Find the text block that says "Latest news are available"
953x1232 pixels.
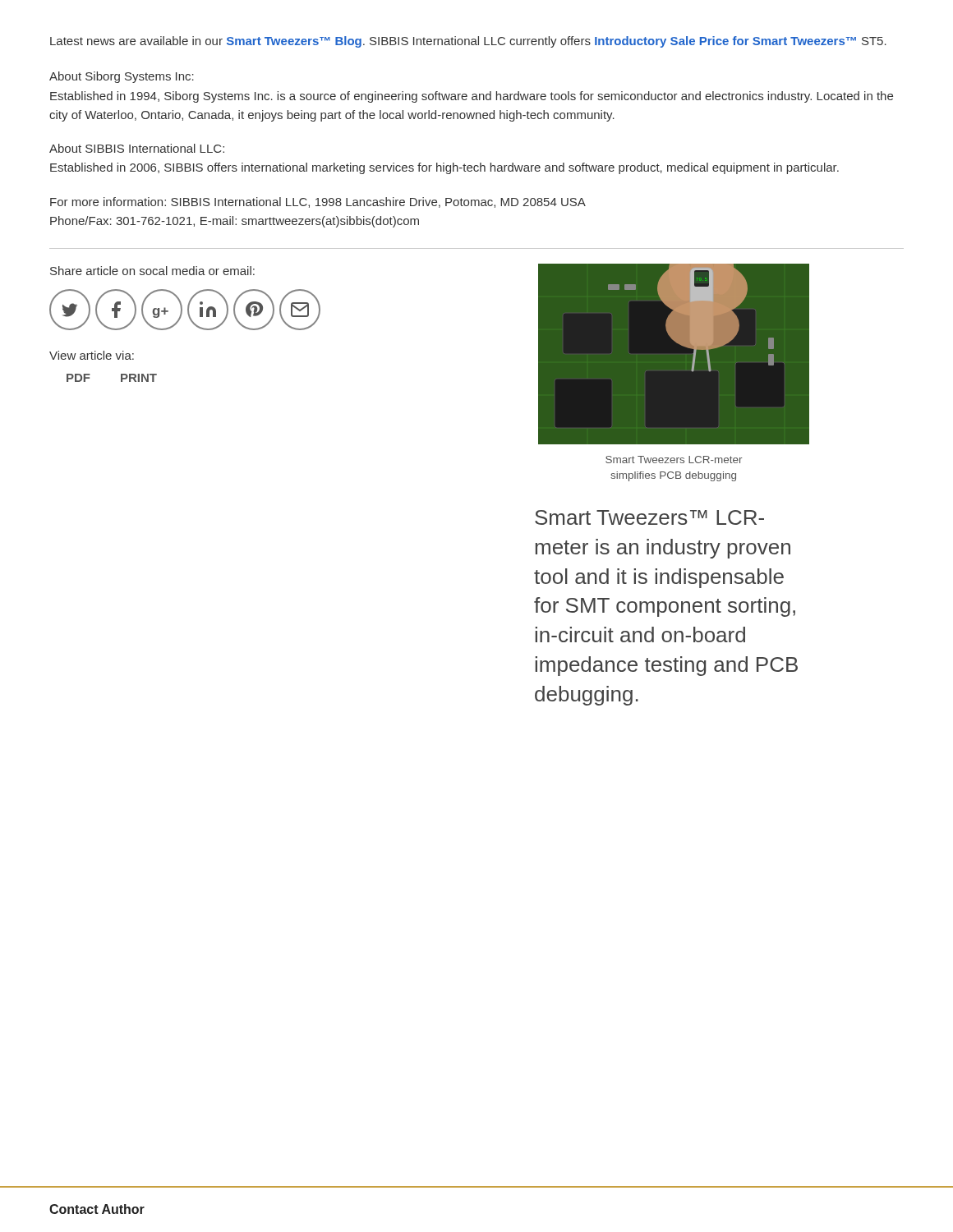(x=468, y=41)
